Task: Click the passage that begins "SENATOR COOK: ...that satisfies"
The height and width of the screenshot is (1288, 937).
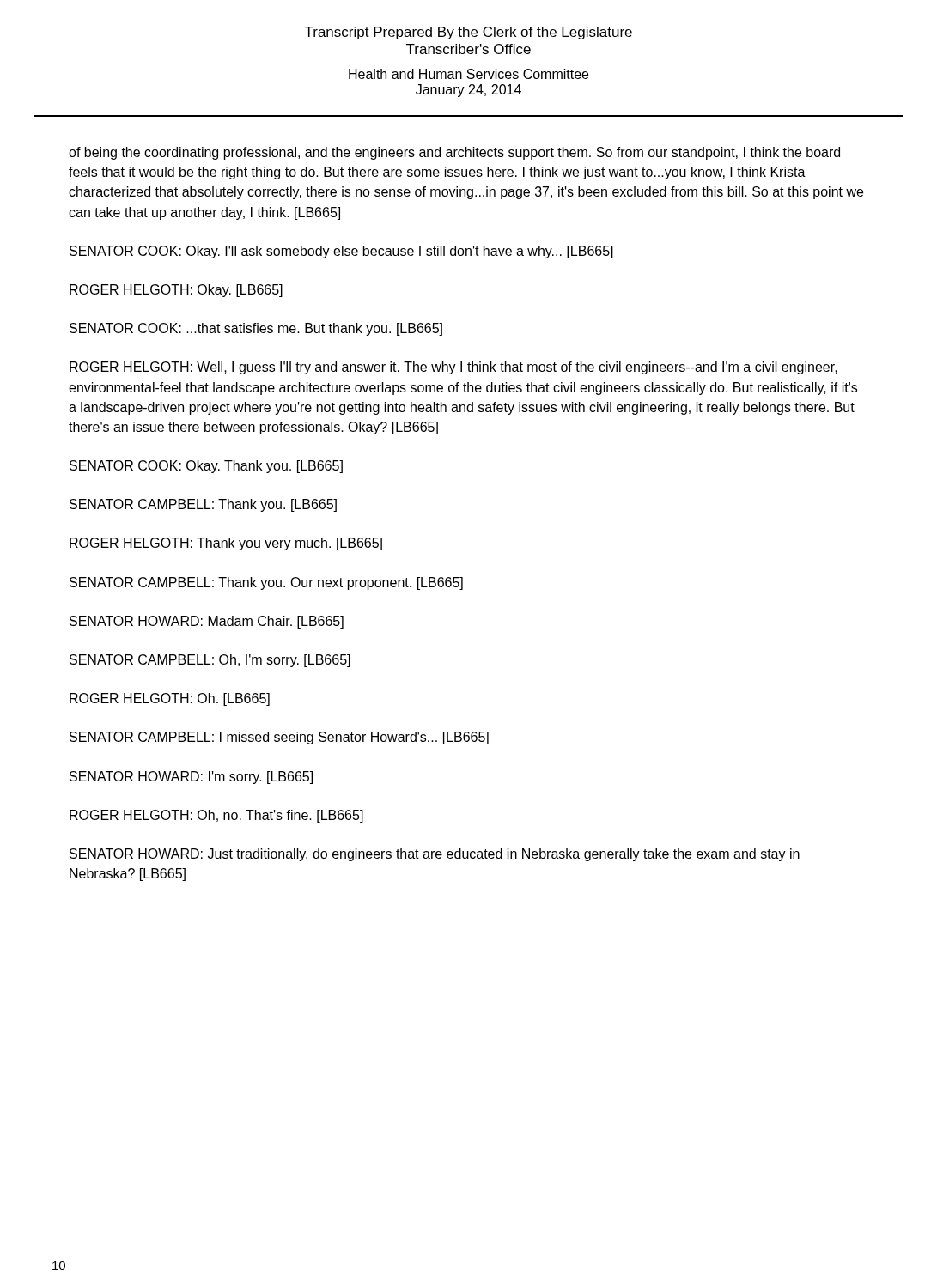Action: pos(256,329)
